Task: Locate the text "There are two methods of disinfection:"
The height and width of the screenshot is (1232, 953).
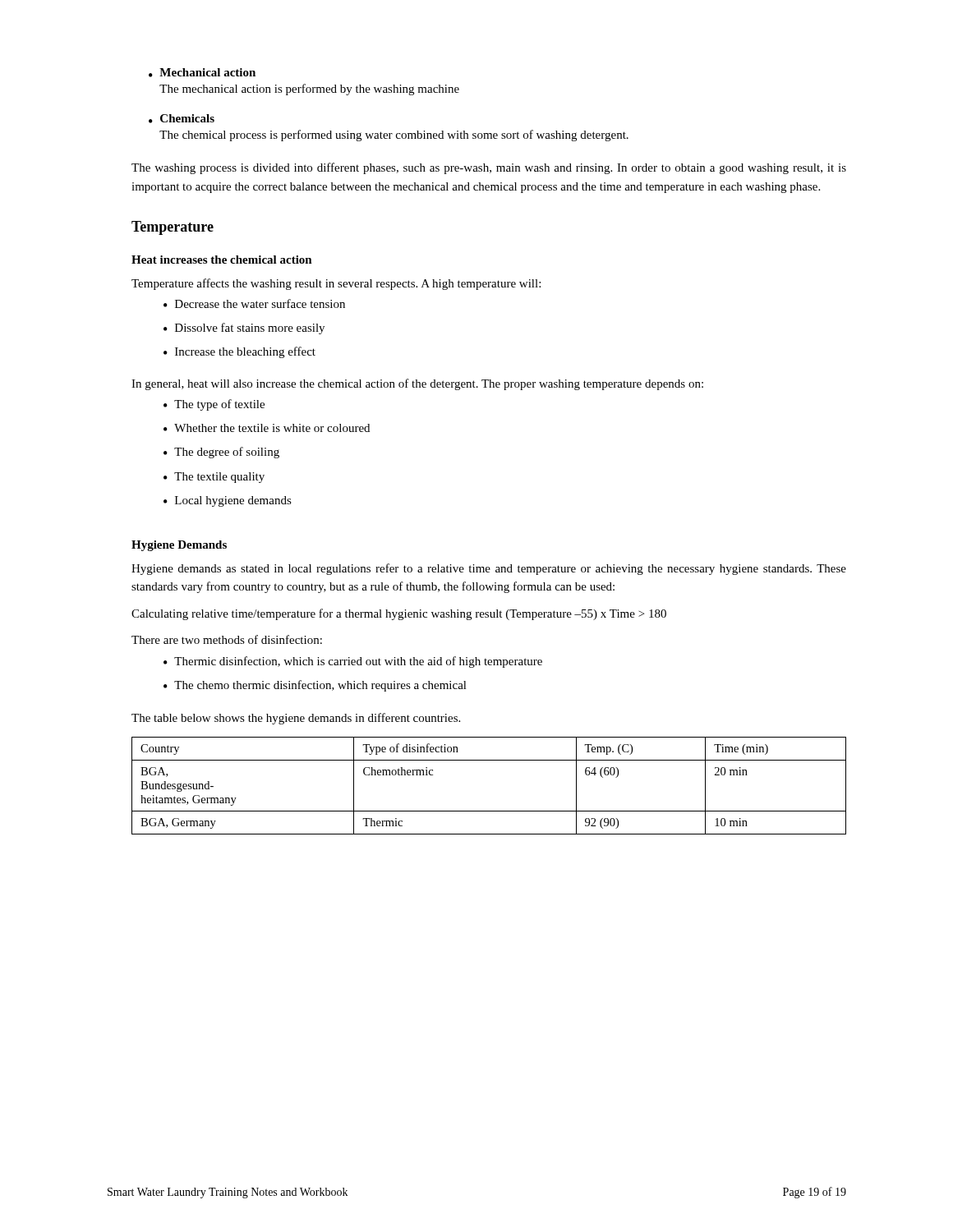Action: point(227,639)
